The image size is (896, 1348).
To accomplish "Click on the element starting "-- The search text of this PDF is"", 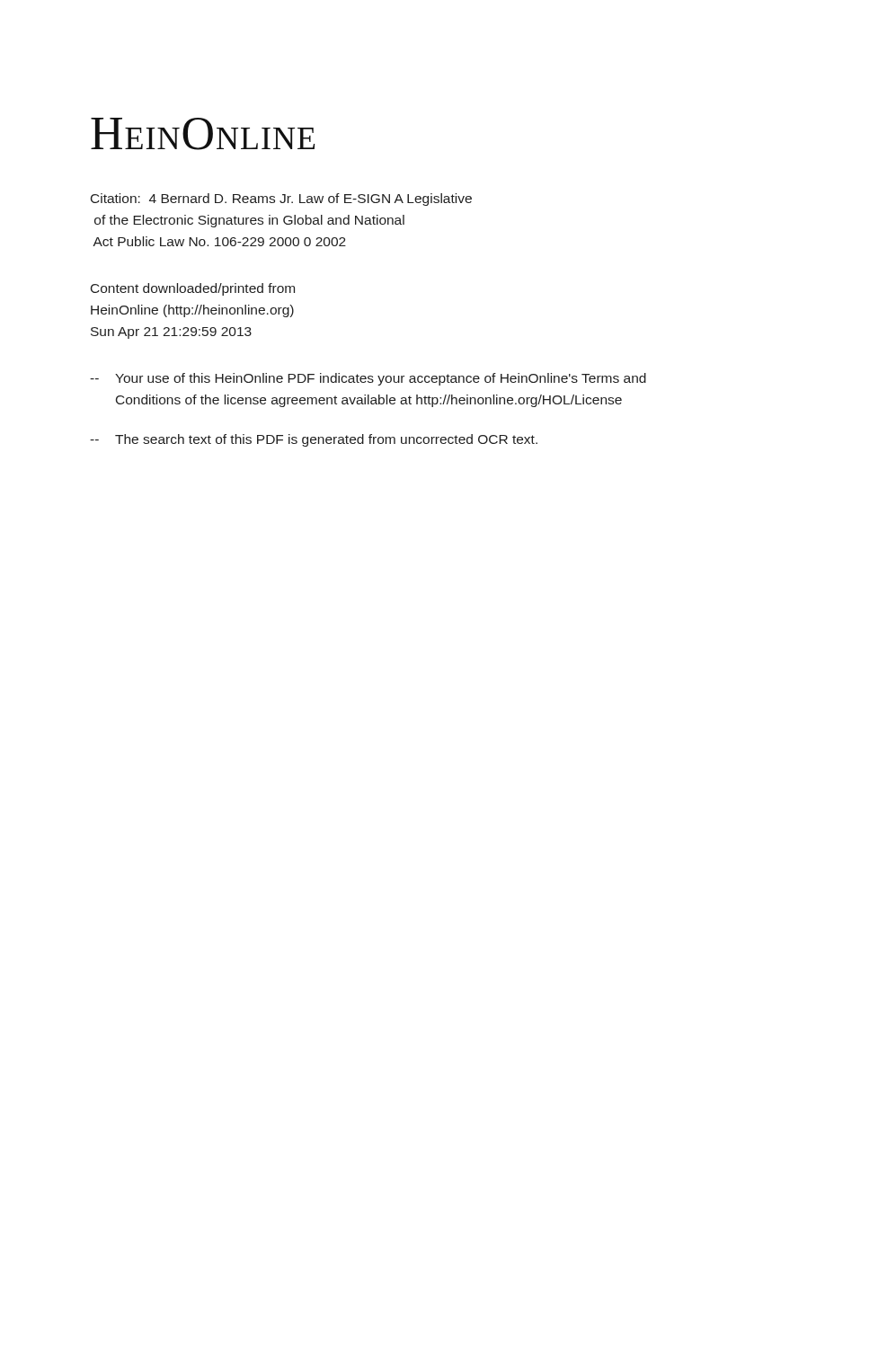I will click(x=368, y=440).
